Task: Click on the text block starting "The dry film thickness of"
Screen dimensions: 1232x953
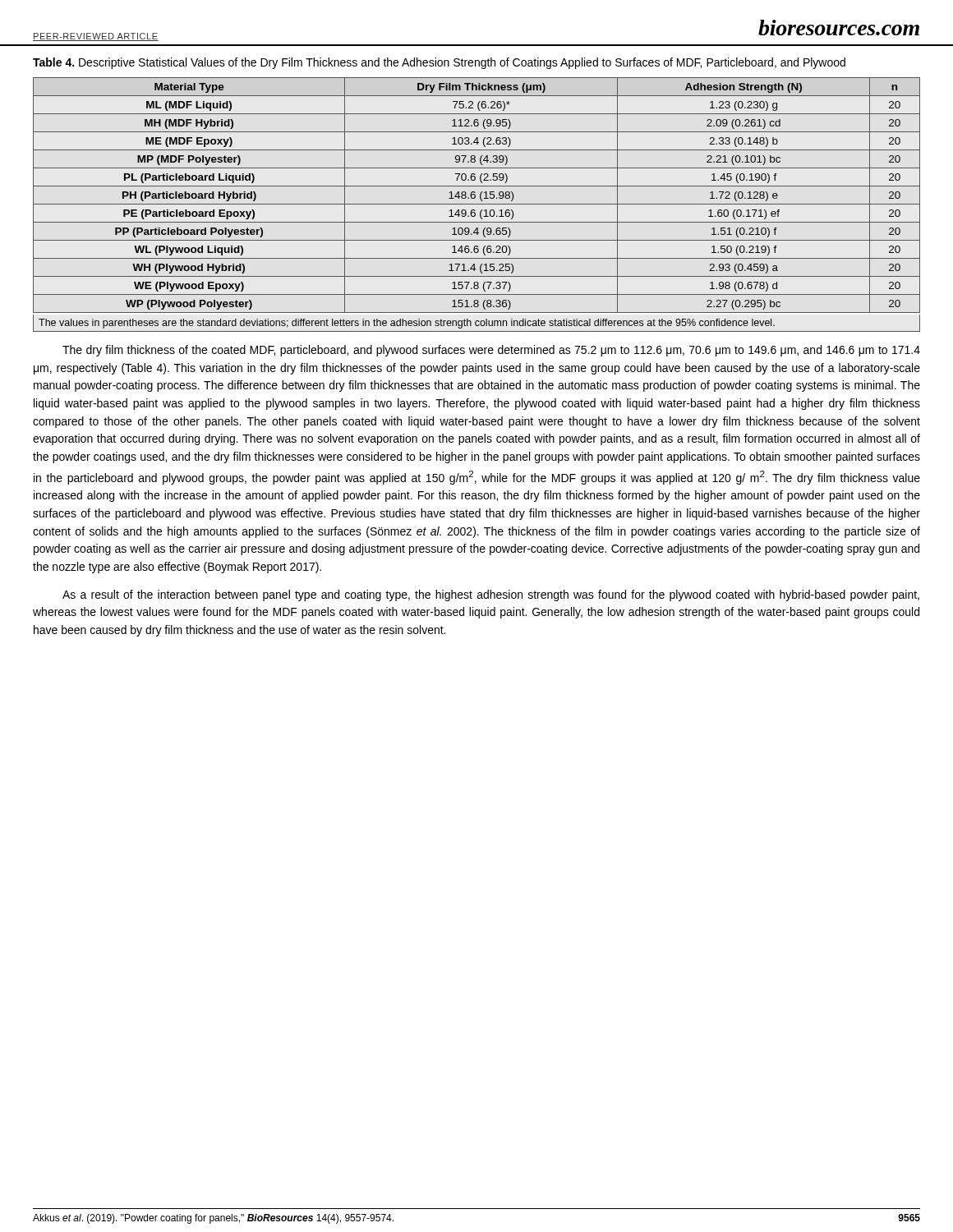Action: 476,458
